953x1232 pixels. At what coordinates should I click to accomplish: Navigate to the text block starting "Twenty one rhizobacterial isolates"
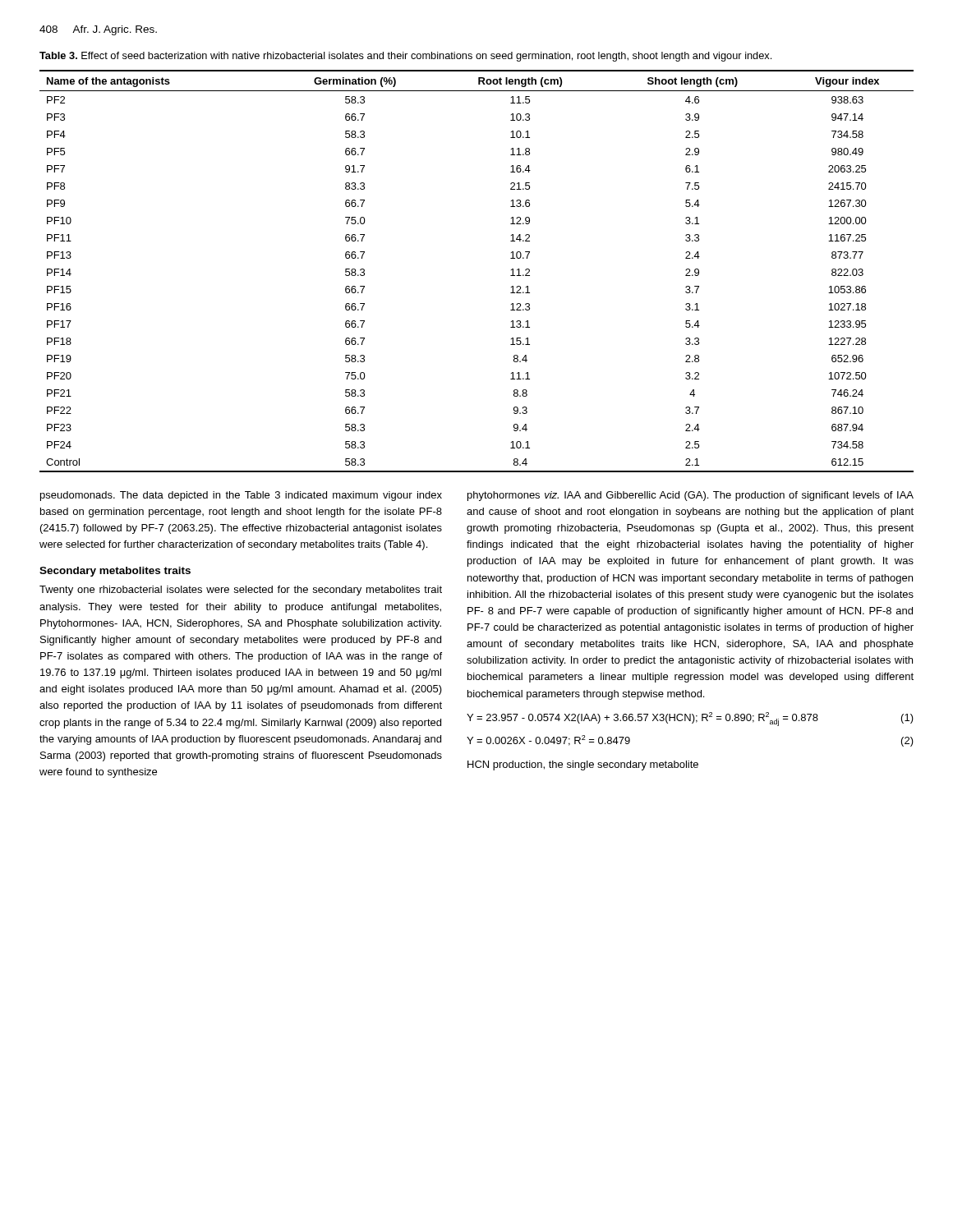241,681
